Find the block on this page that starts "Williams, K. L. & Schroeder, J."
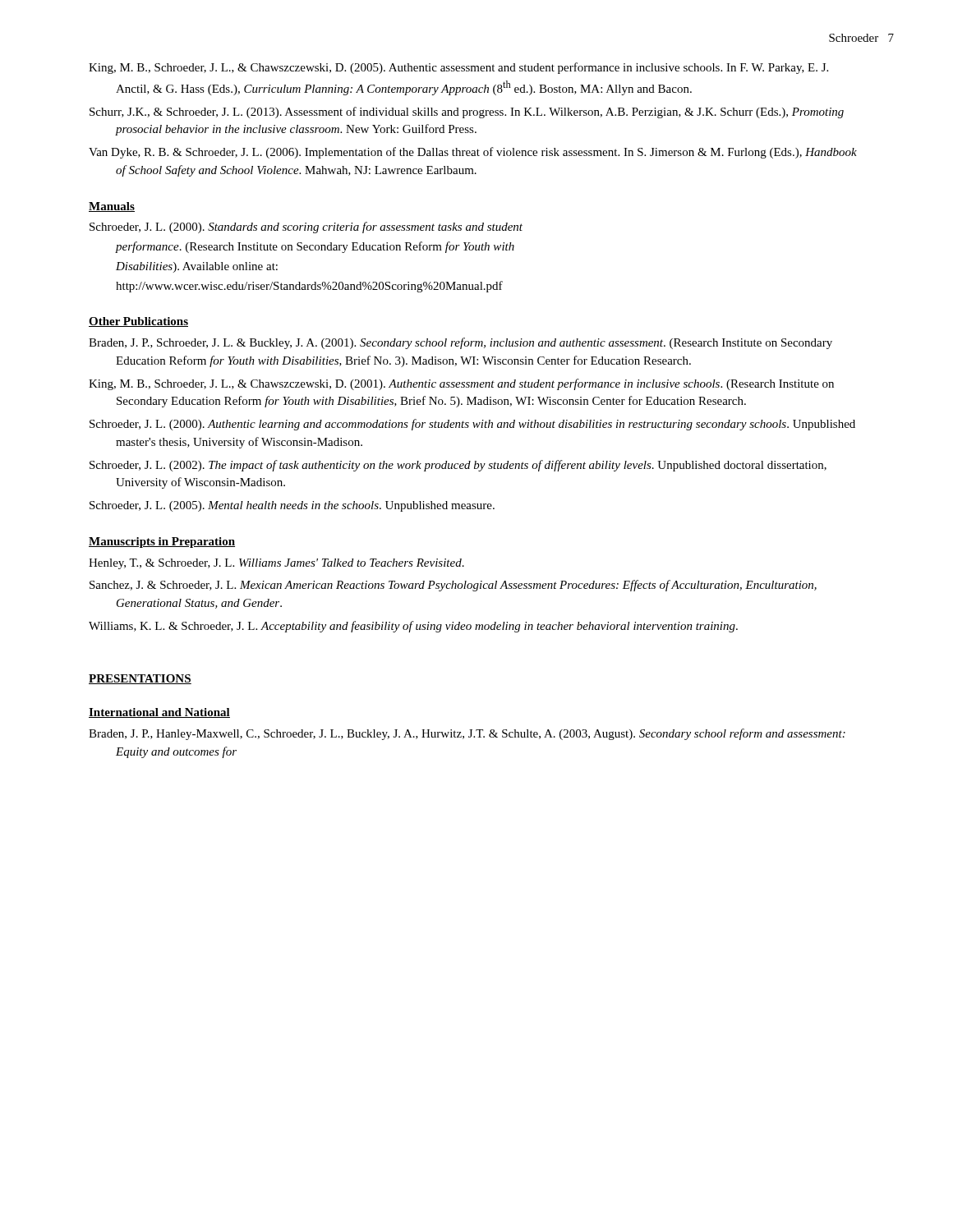 click(414, 626)
